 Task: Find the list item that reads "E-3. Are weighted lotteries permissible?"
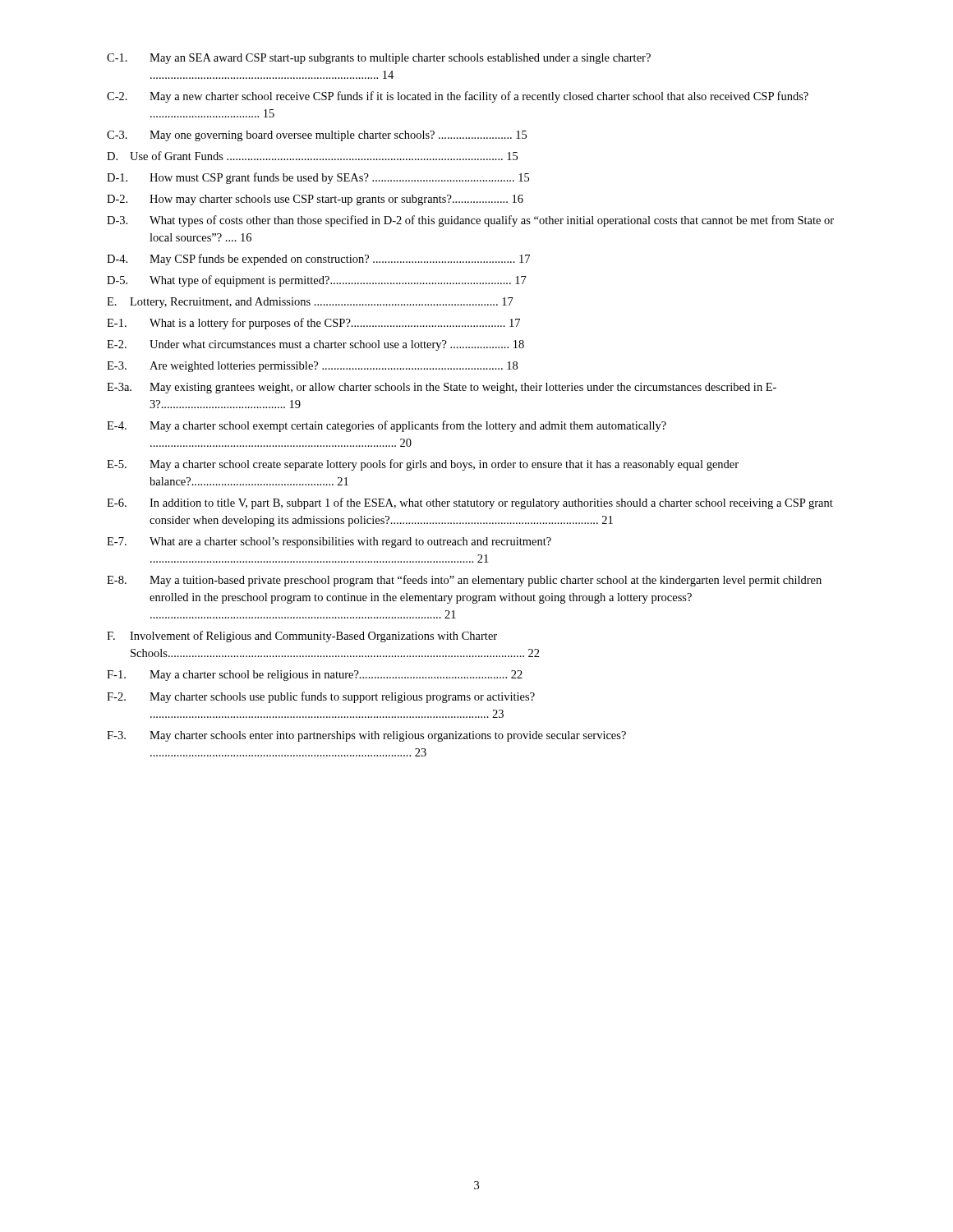tap(476, 366)
